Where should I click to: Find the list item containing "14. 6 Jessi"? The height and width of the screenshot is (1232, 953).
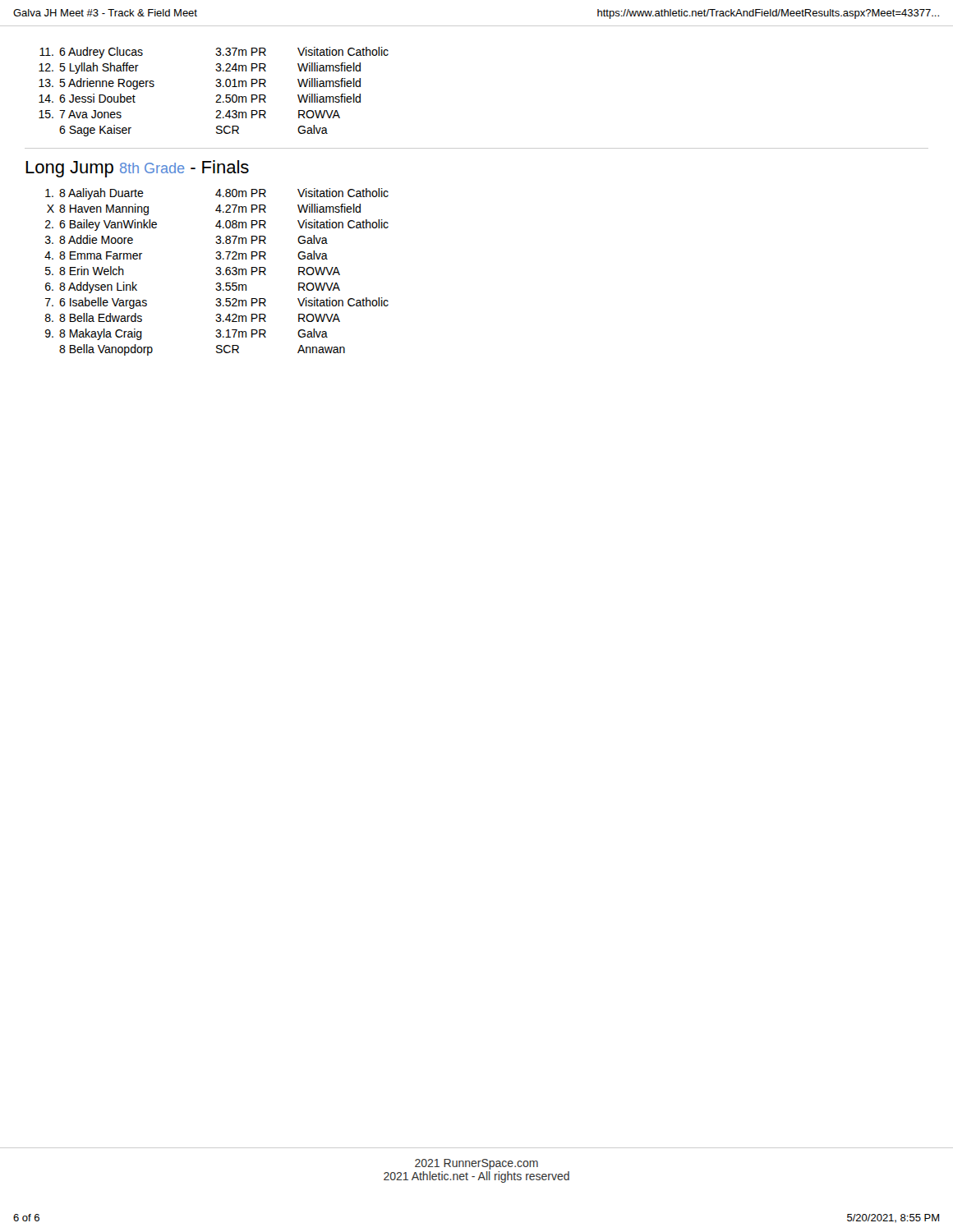[89, 99]
